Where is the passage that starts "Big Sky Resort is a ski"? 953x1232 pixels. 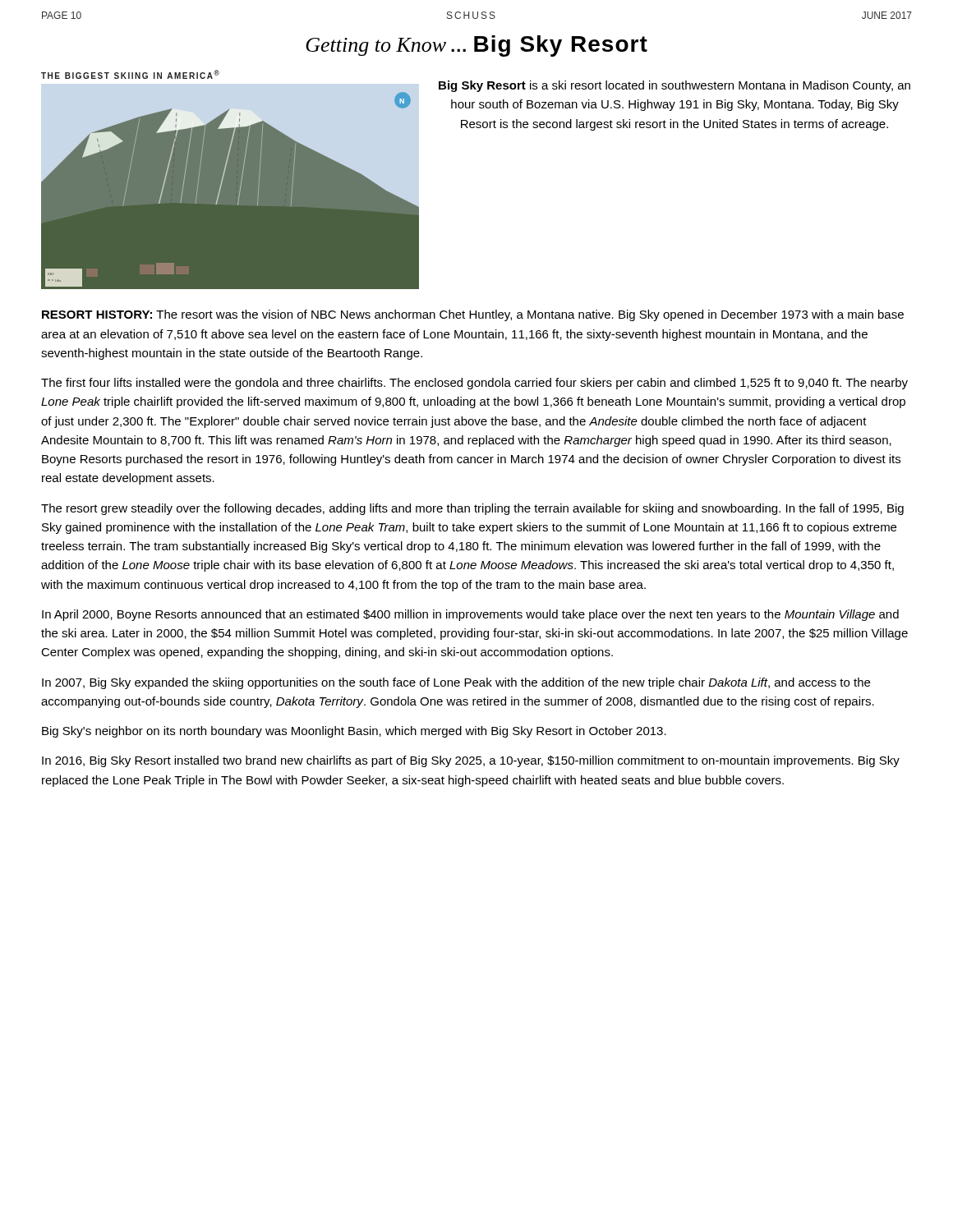click(x=675, y=104)
